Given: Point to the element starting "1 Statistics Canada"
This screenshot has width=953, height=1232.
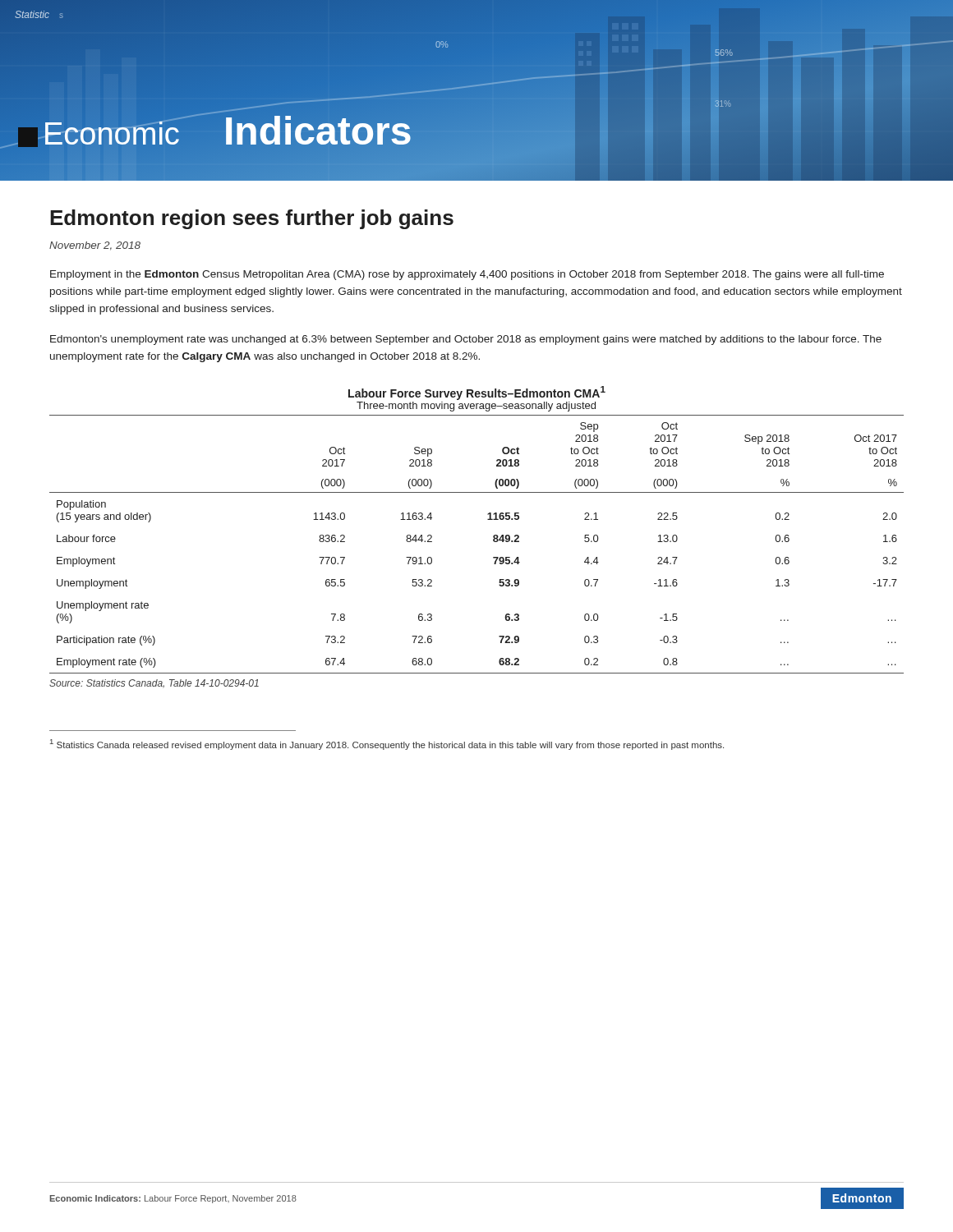Looking at the screenshot, I should [x=387, y=743].
